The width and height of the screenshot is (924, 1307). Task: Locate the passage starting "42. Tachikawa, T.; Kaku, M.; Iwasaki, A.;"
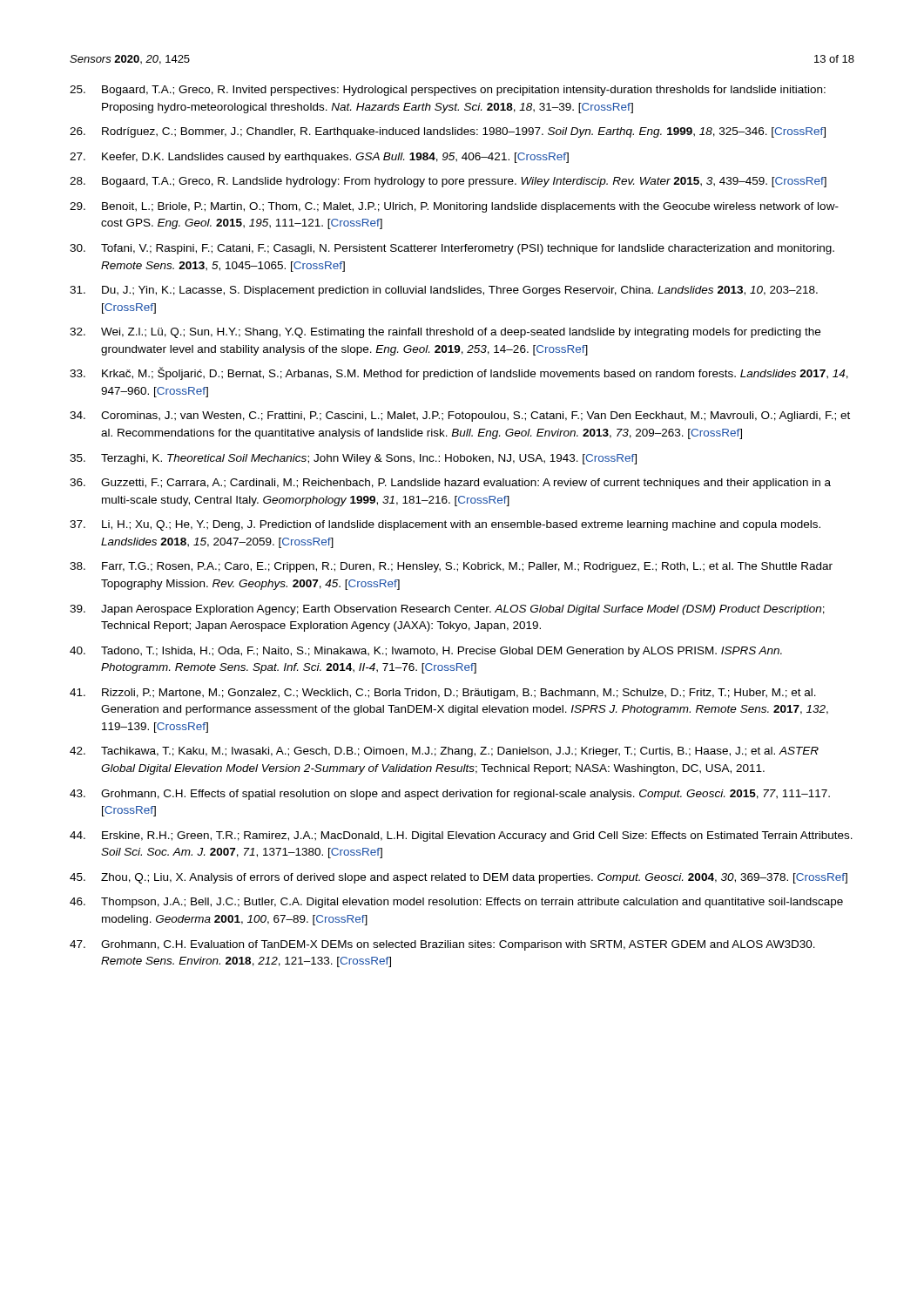click(462, 760)
